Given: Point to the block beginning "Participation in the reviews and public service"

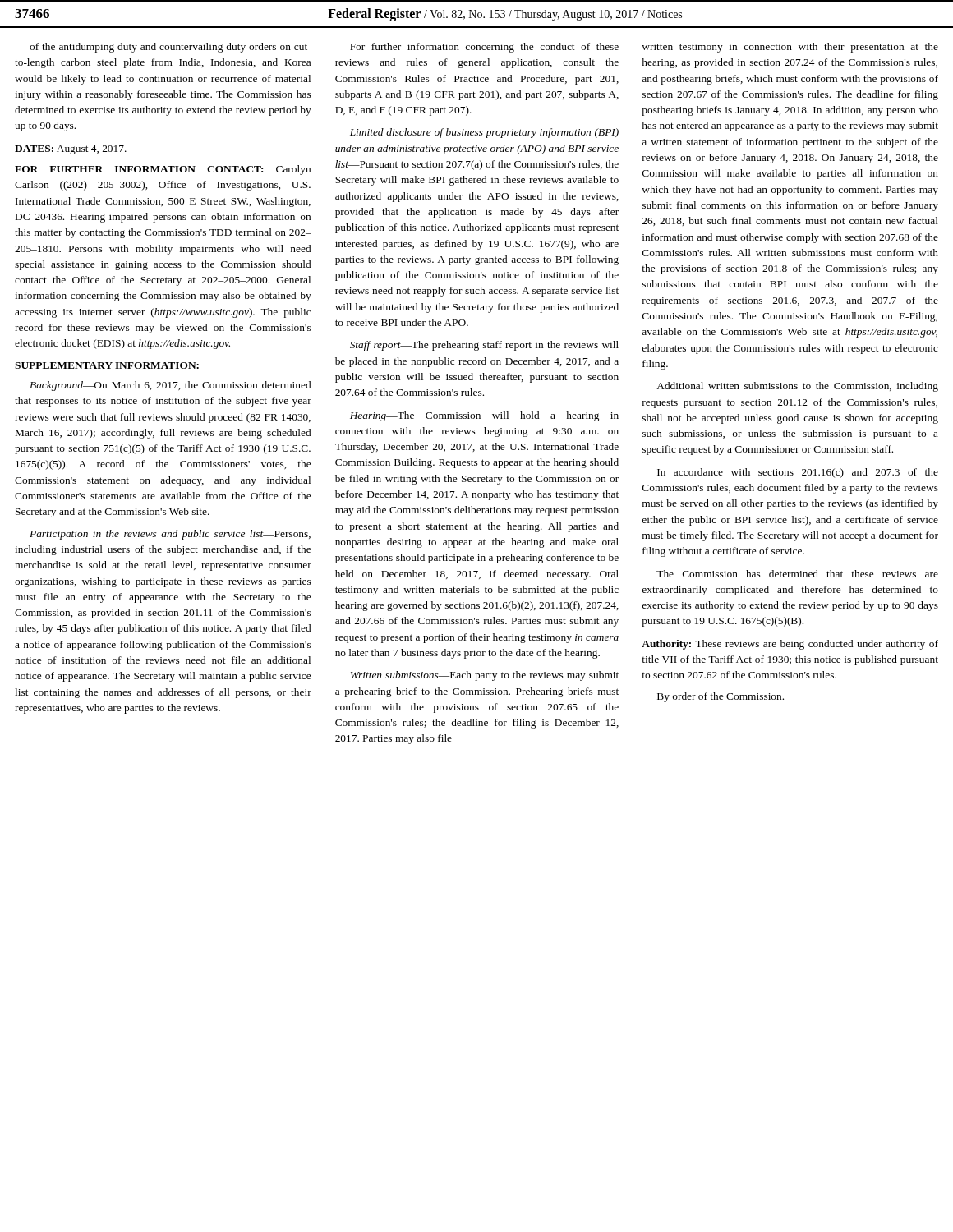Looking at the screenshot, I should point(163,620).
